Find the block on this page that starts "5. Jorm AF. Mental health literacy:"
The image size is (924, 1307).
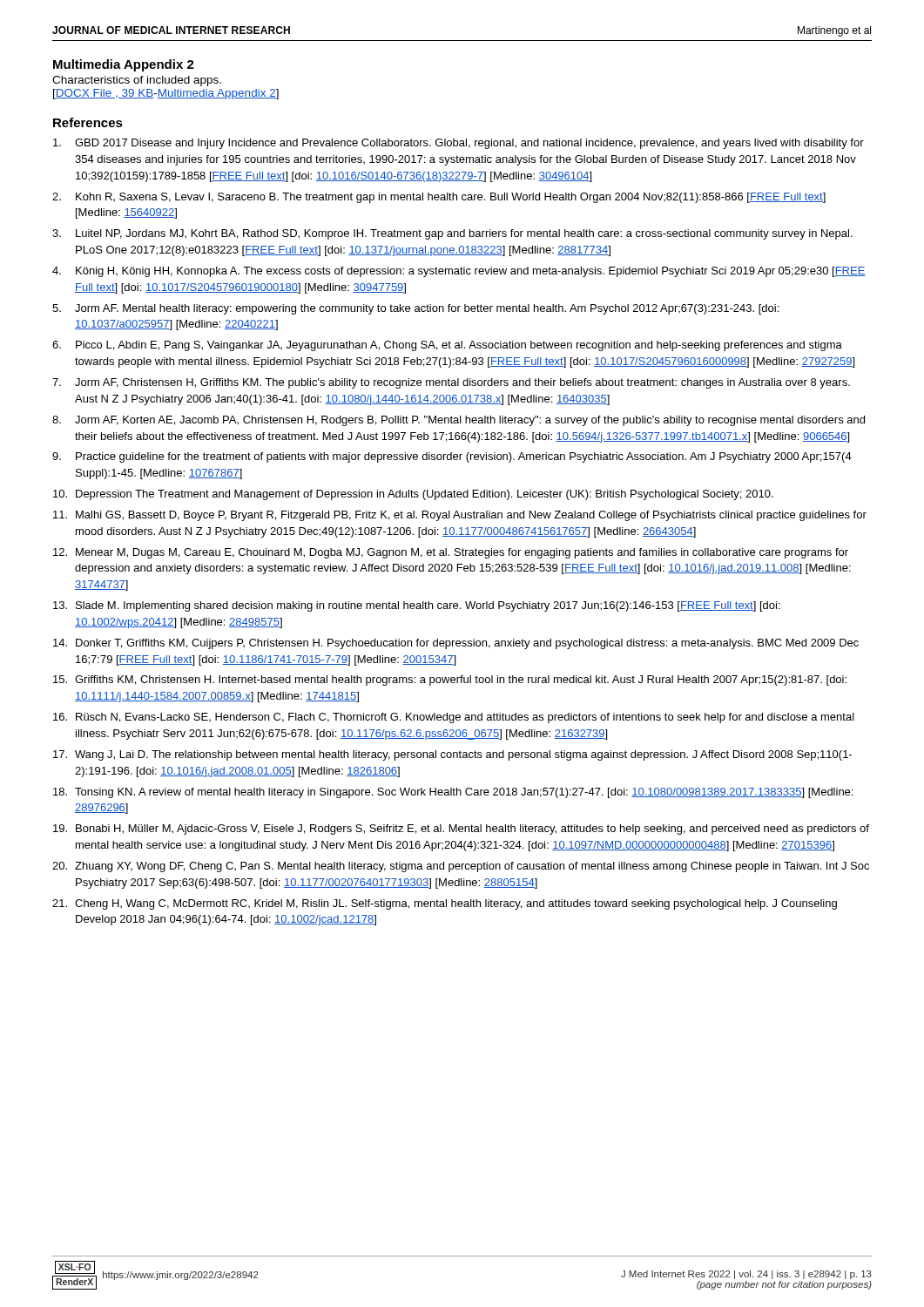[x=462, y=317]
